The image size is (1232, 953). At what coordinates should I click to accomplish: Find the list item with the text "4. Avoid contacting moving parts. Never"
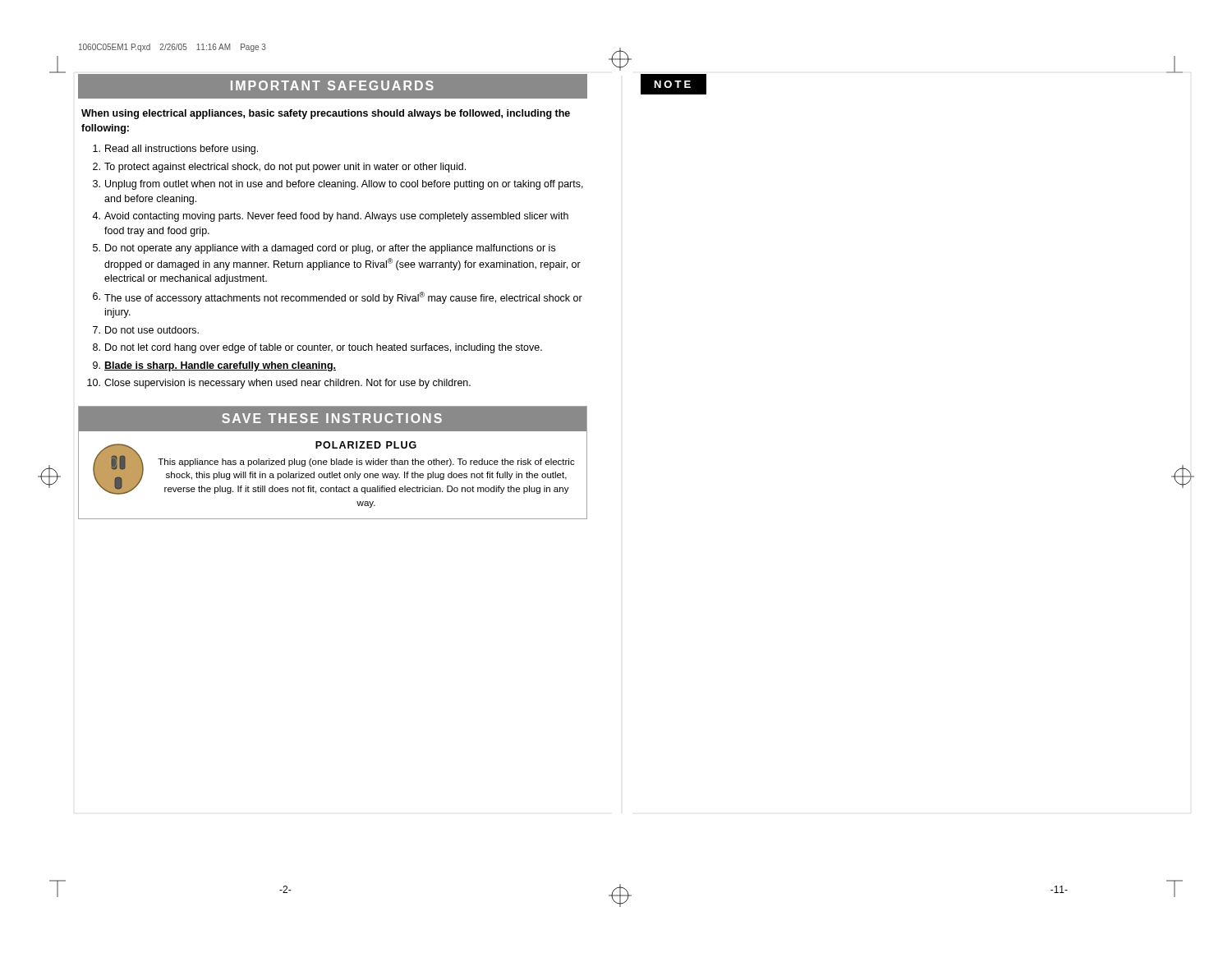333,224
